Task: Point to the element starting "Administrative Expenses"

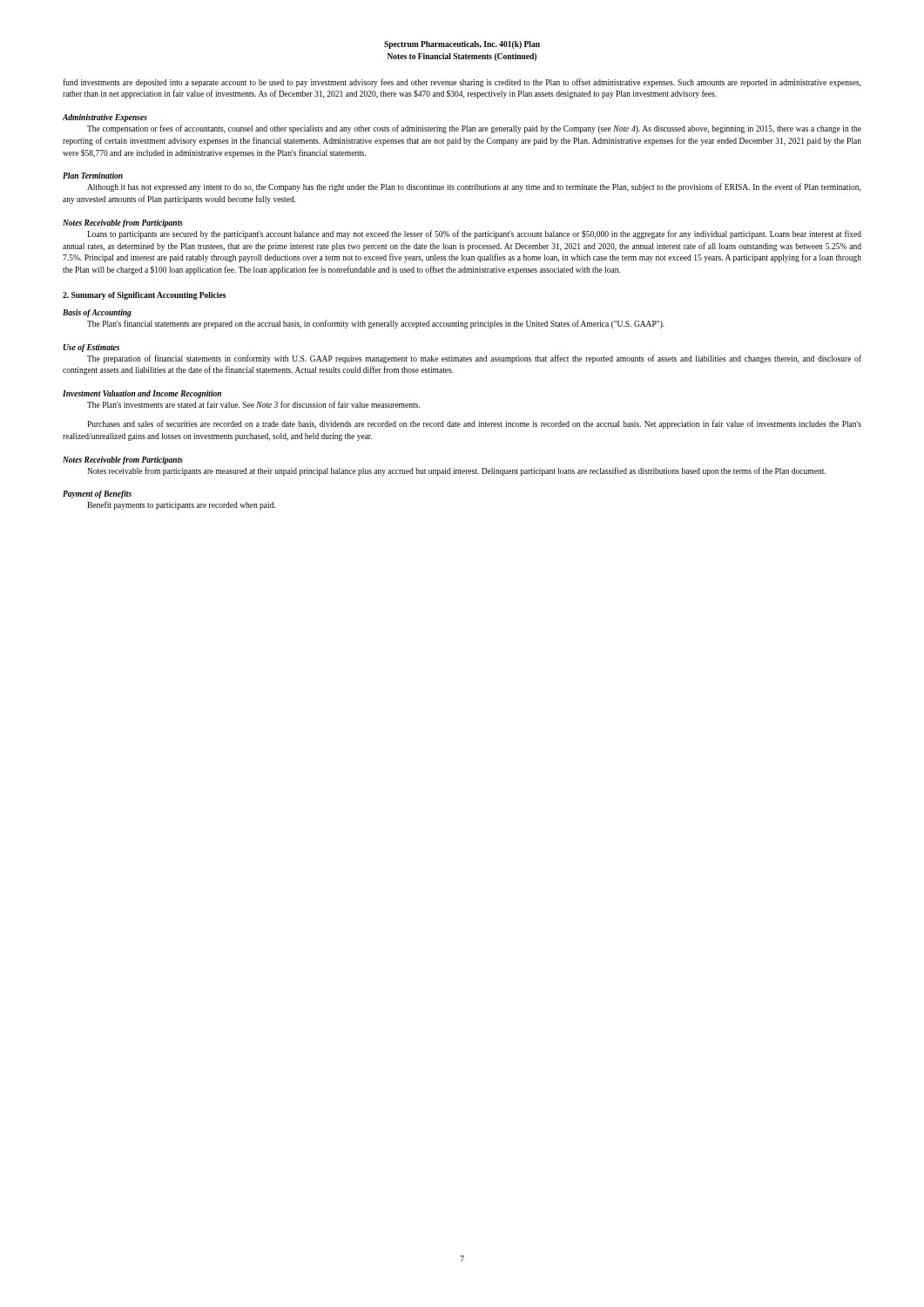Action: (x=105, y=118)
